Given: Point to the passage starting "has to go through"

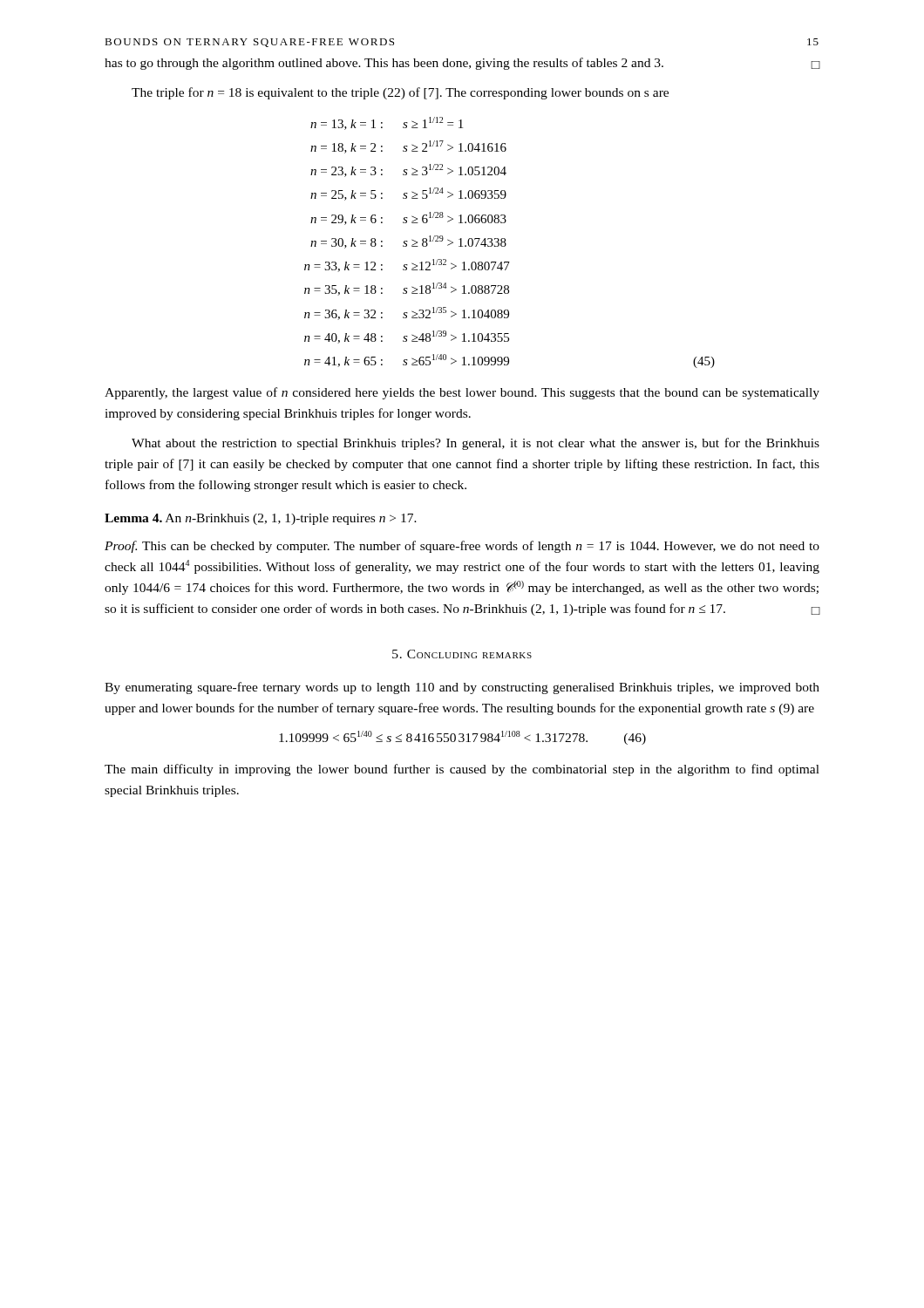Looking at the screenshot, I should pyautogui.click(x=462, y=64).
